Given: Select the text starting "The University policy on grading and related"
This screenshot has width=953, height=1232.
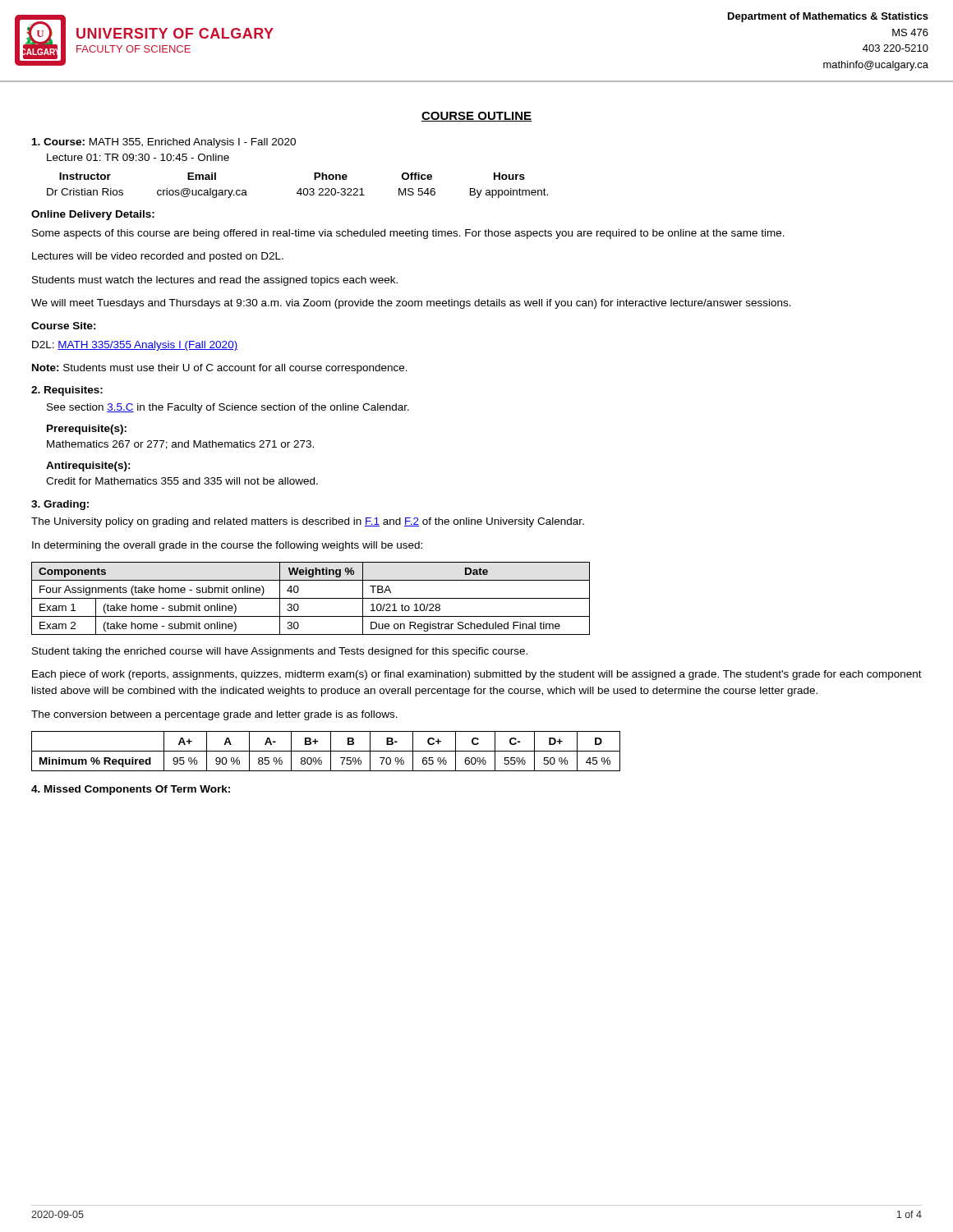Looking at the screenshot, I should (308, 521).
